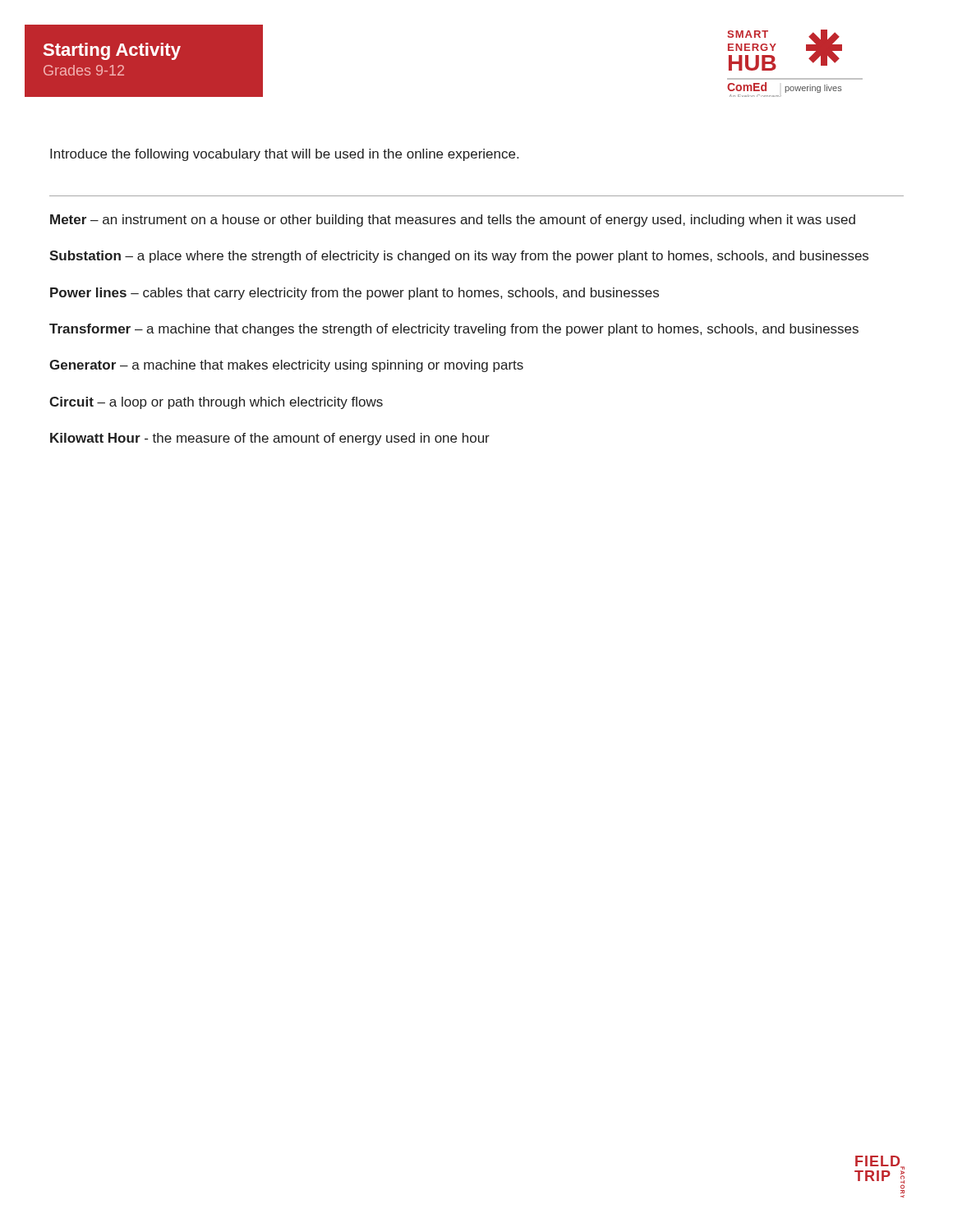The height and width of the screenshot is (1232, 953).
Task: Navigate to the text starting "Generator – a machine that makes"
Action: click(286, 365)
